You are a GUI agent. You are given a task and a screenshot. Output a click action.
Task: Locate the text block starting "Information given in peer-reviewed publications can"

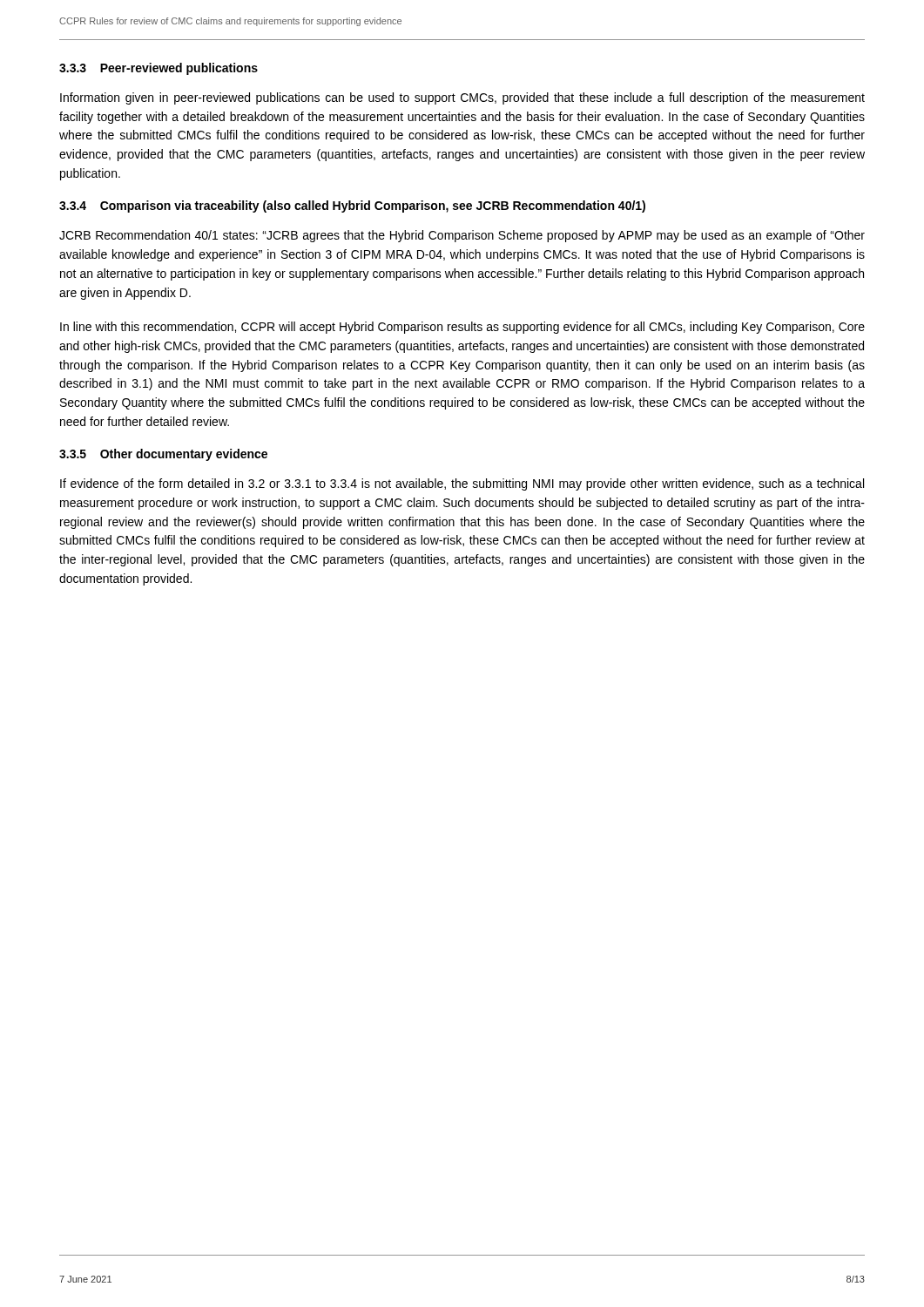pos(462,135)
